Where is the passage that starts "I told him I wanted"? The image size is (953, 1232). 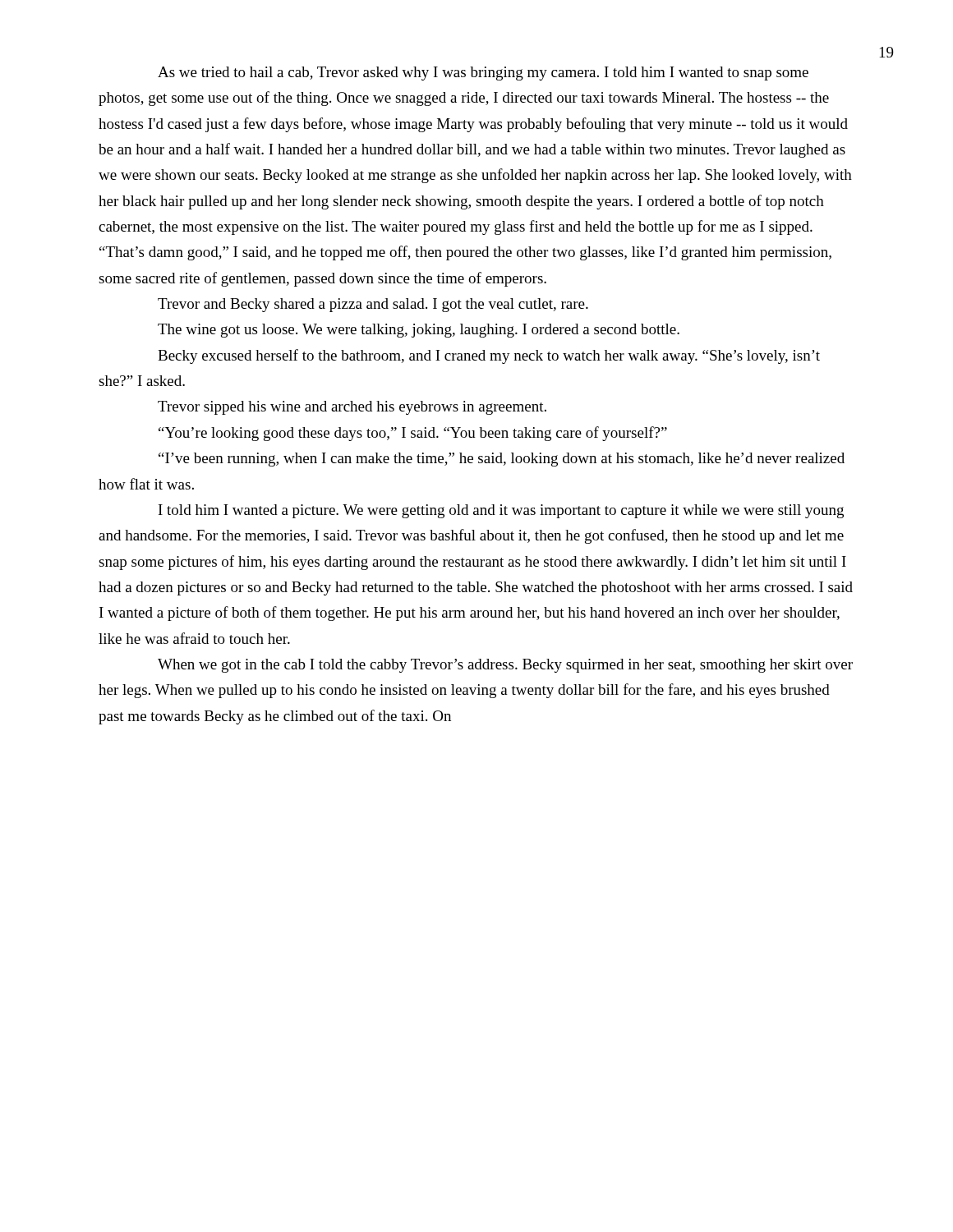tap(476, 574)
